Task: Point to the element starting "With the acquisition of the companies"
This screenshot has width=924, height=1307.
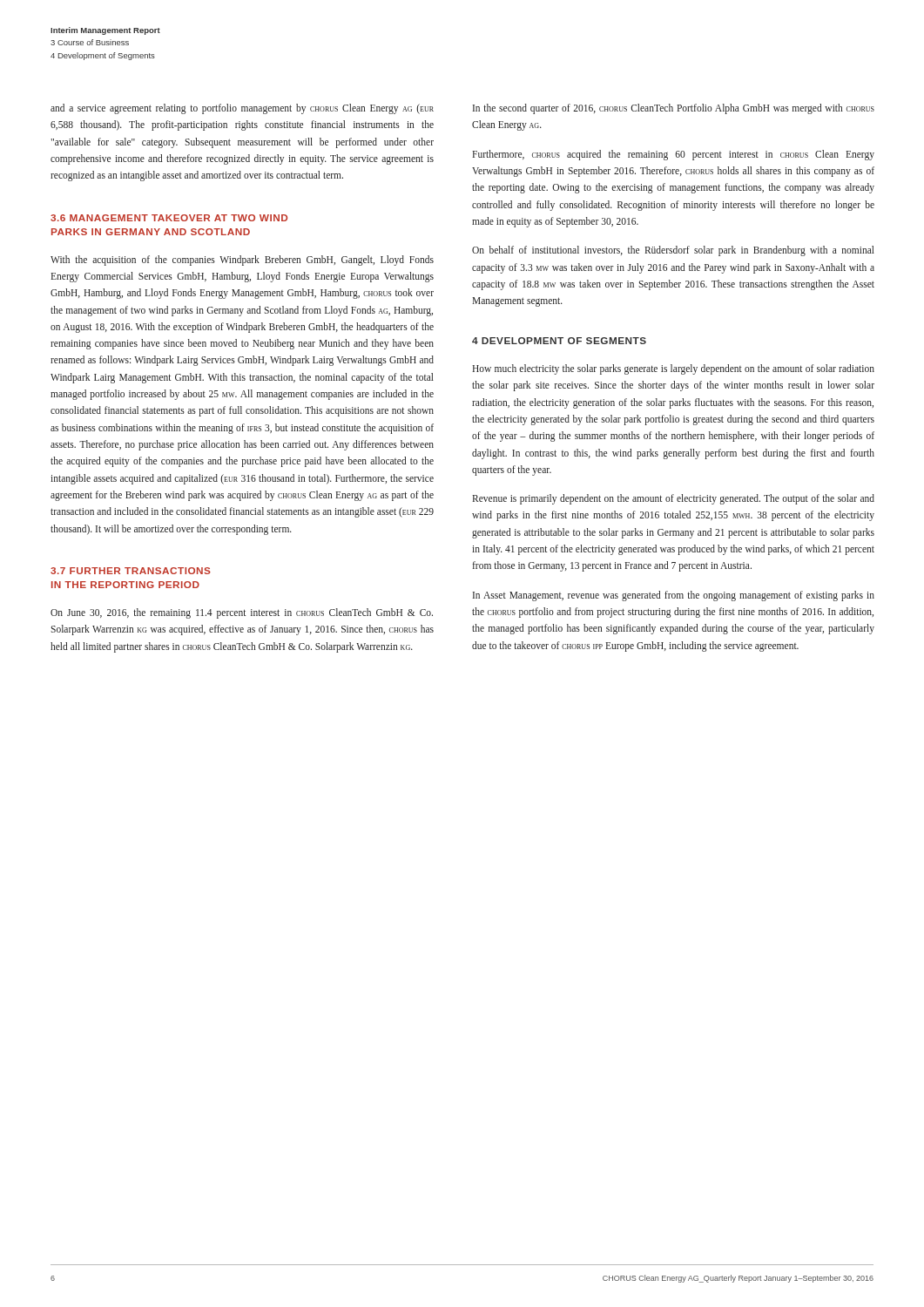Action: (242, 395)
